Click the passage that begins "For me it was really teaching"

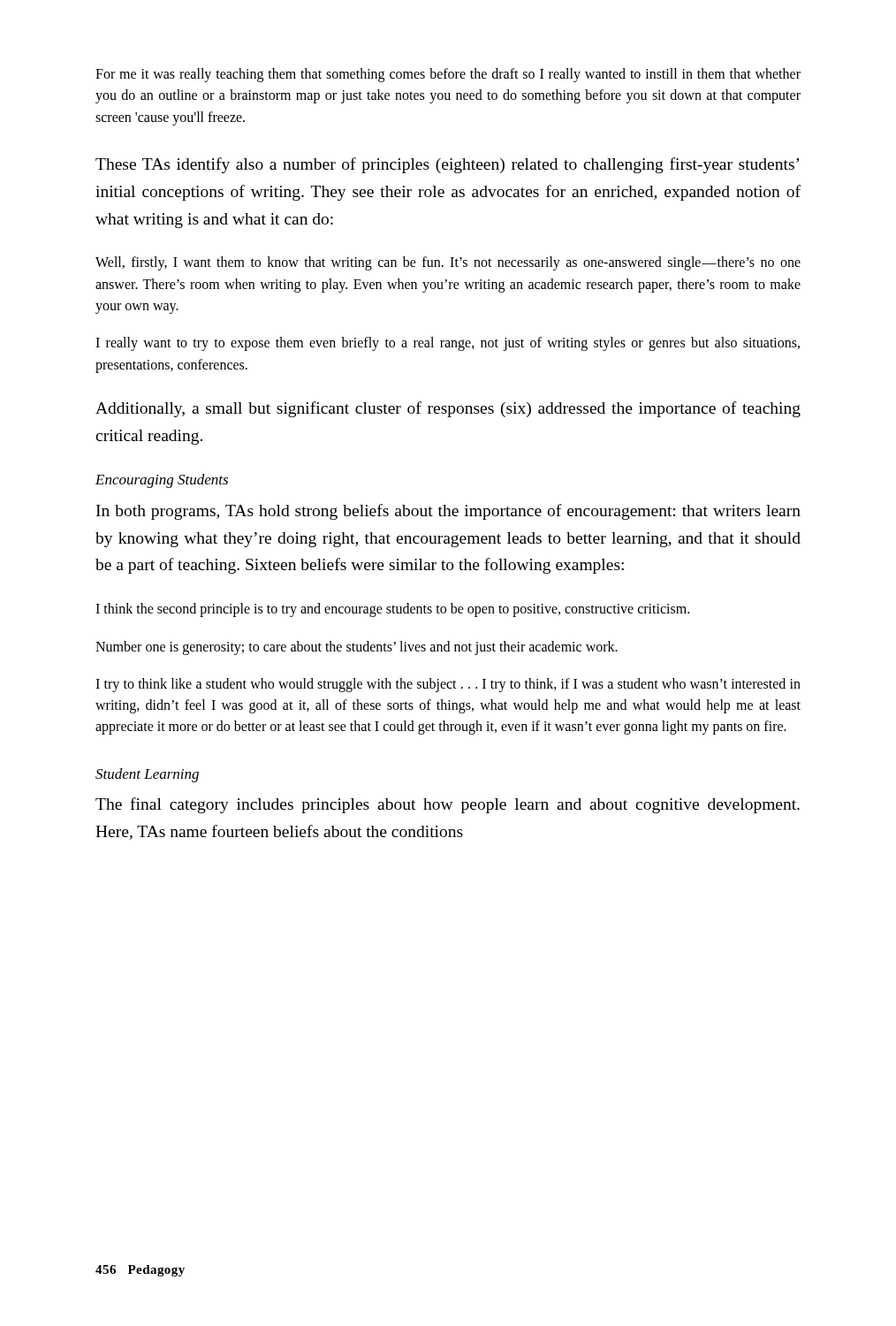coord(448,95)
